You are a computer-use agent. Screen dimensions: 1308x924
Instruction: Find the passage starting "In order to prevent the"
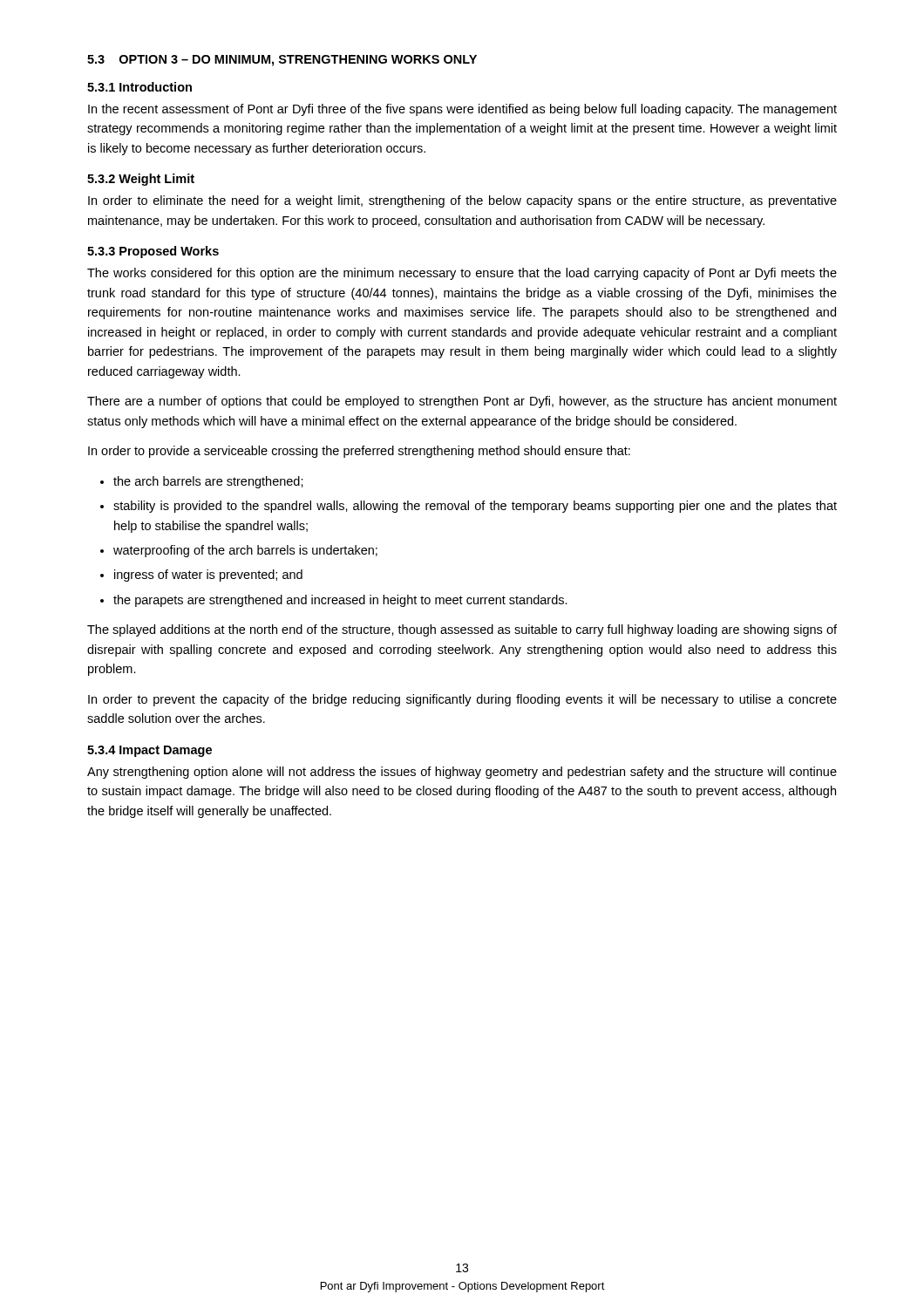coord(462,709)
